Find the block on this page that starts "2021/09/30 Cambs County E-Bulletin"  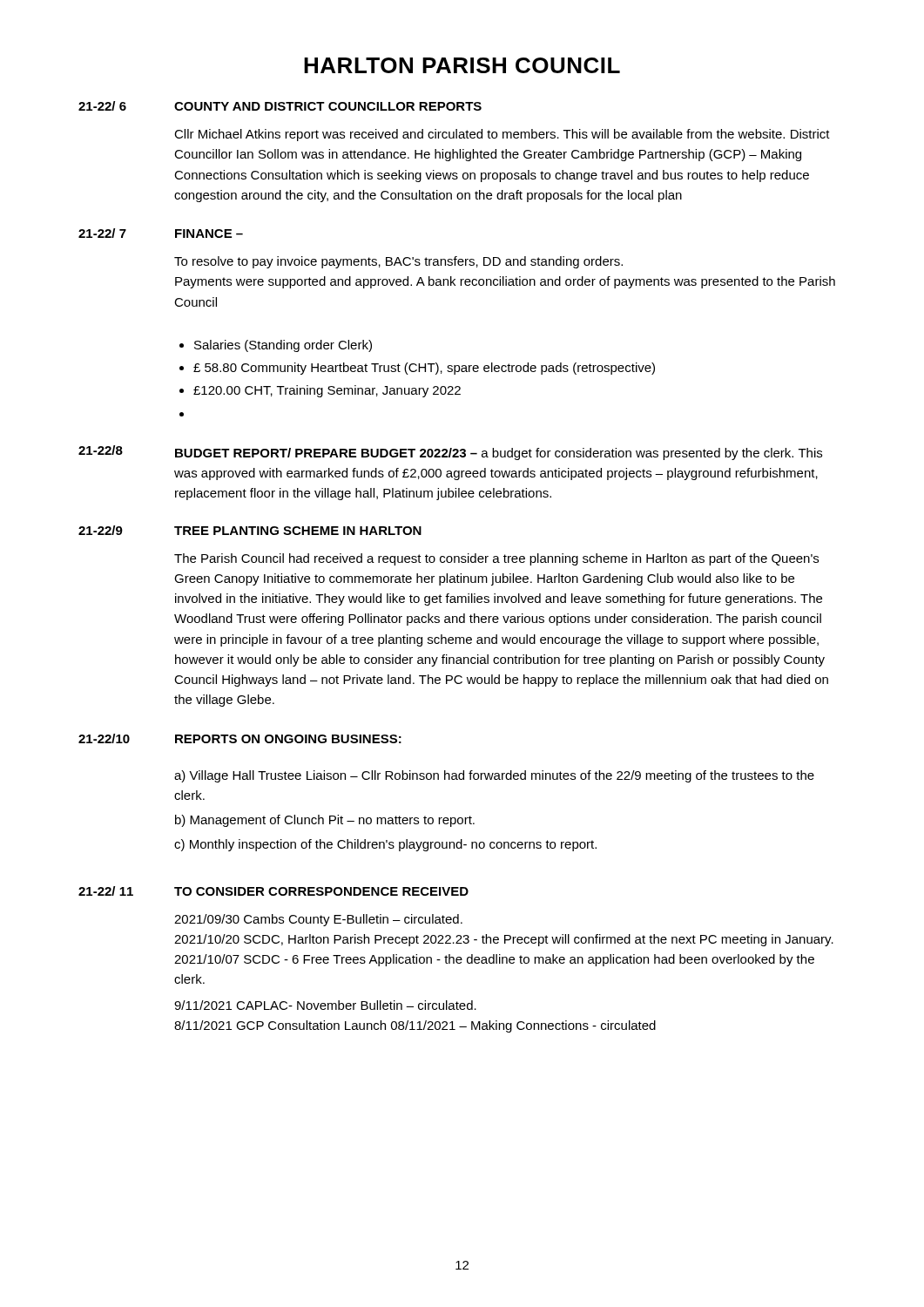(x=462, y=974)
